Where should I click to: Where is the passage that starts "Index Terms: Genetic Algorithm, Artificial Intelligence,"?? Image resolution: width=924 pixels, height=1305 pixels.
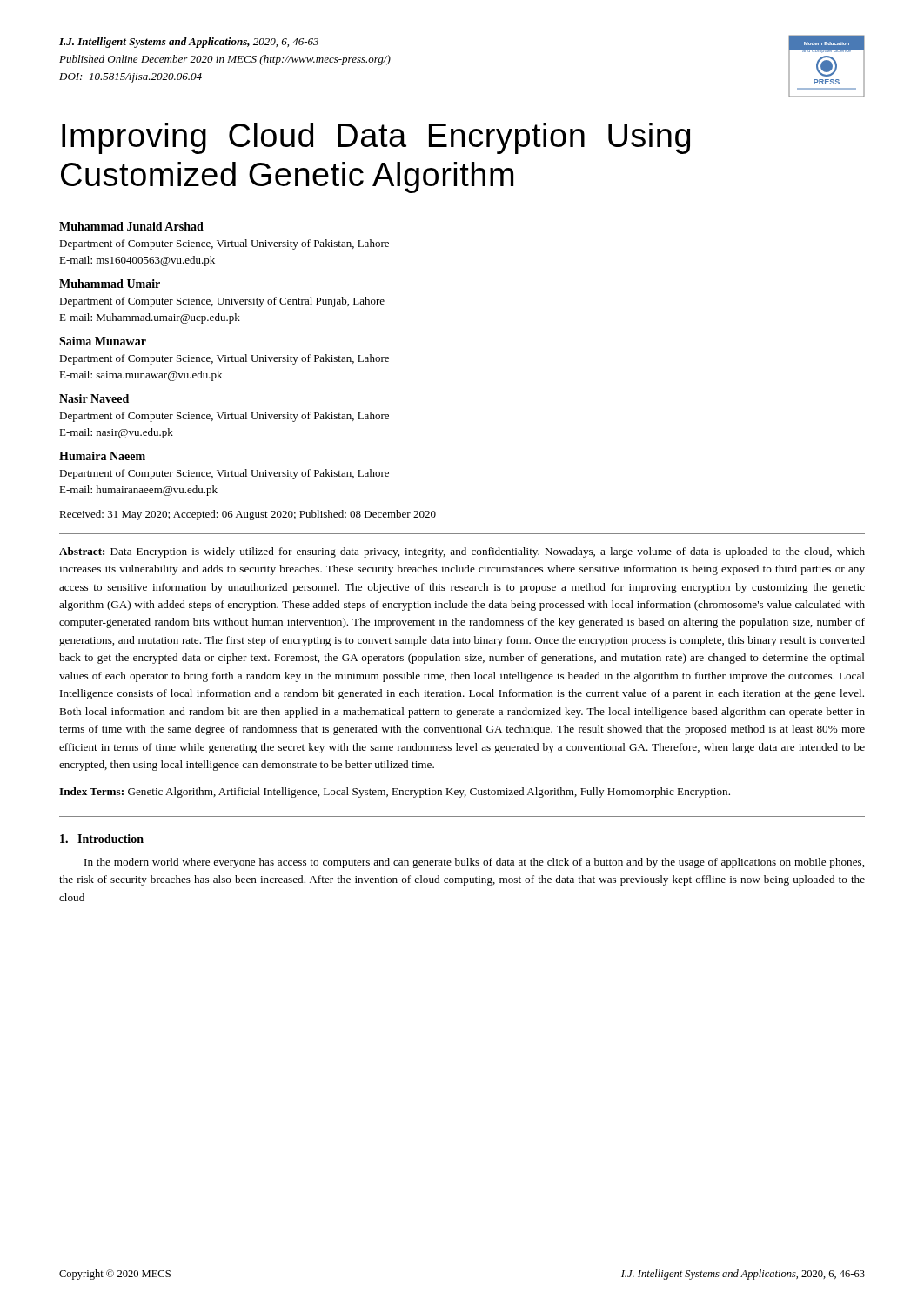[395, 791]
